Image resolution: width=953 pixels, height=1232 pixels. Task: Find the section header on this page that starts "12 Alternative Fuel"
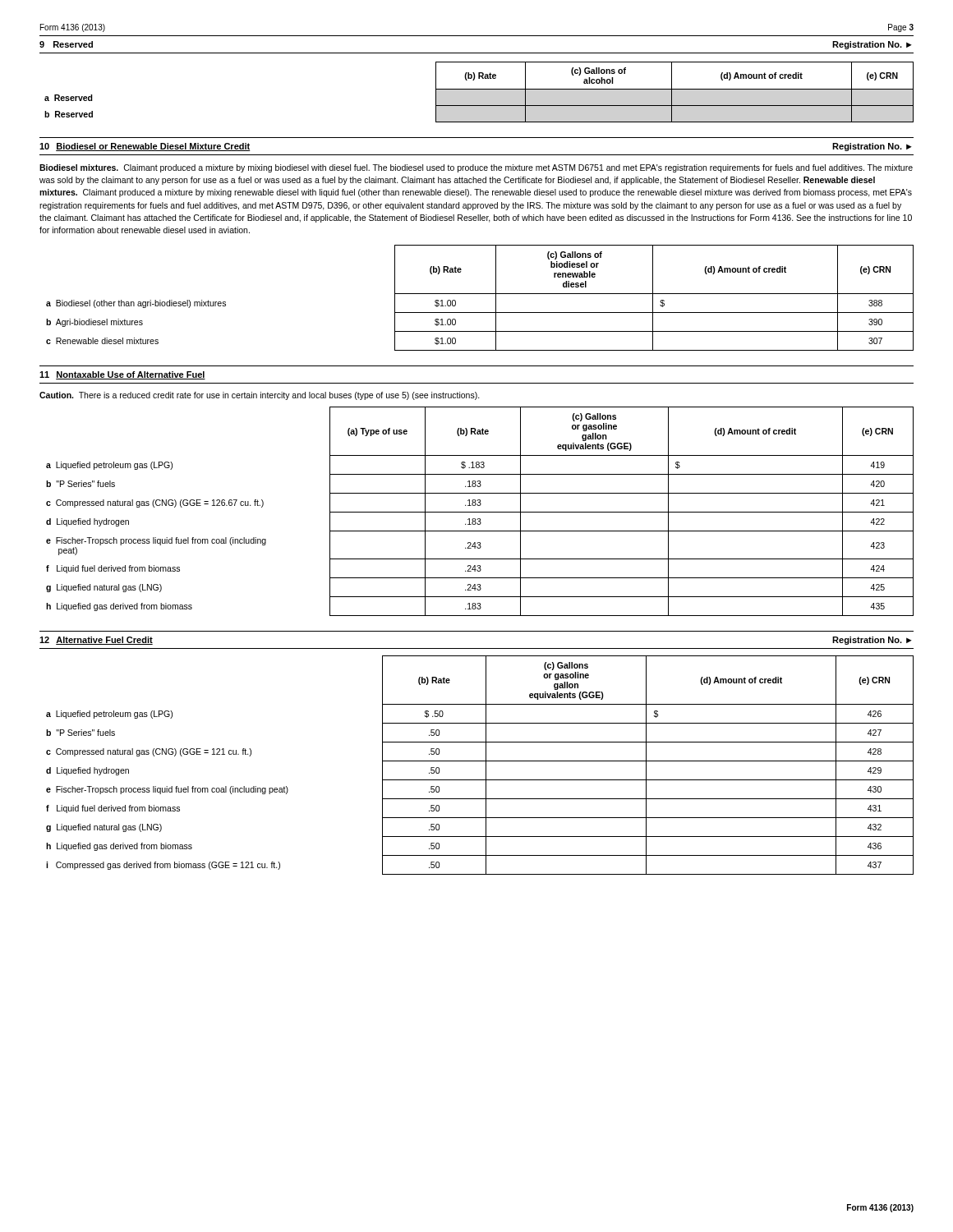tap(476, 640)
